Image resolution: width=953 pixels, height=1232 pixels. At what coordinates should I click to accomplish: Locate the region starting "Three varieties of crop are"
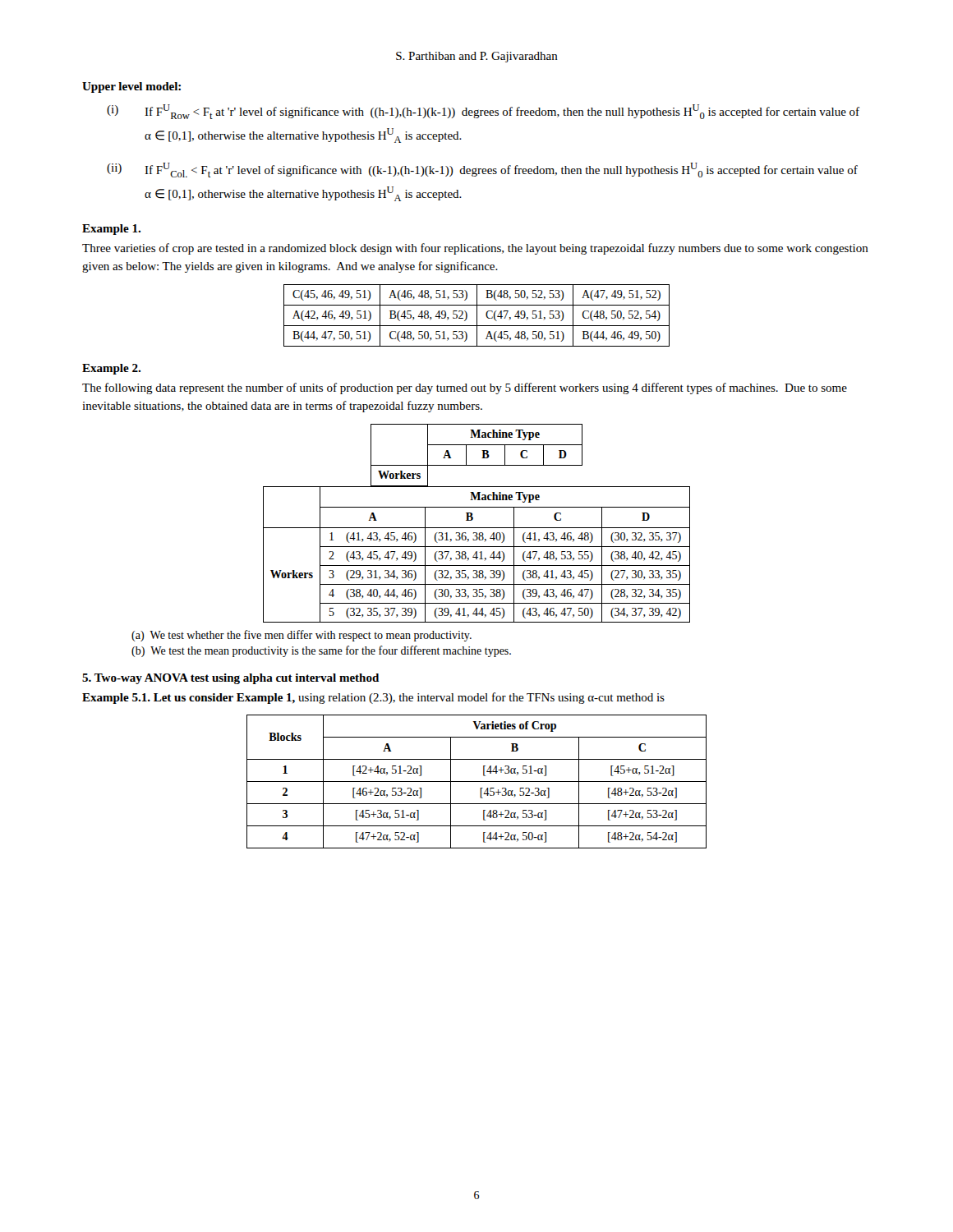pyautogui.click(x=475, y=257)
